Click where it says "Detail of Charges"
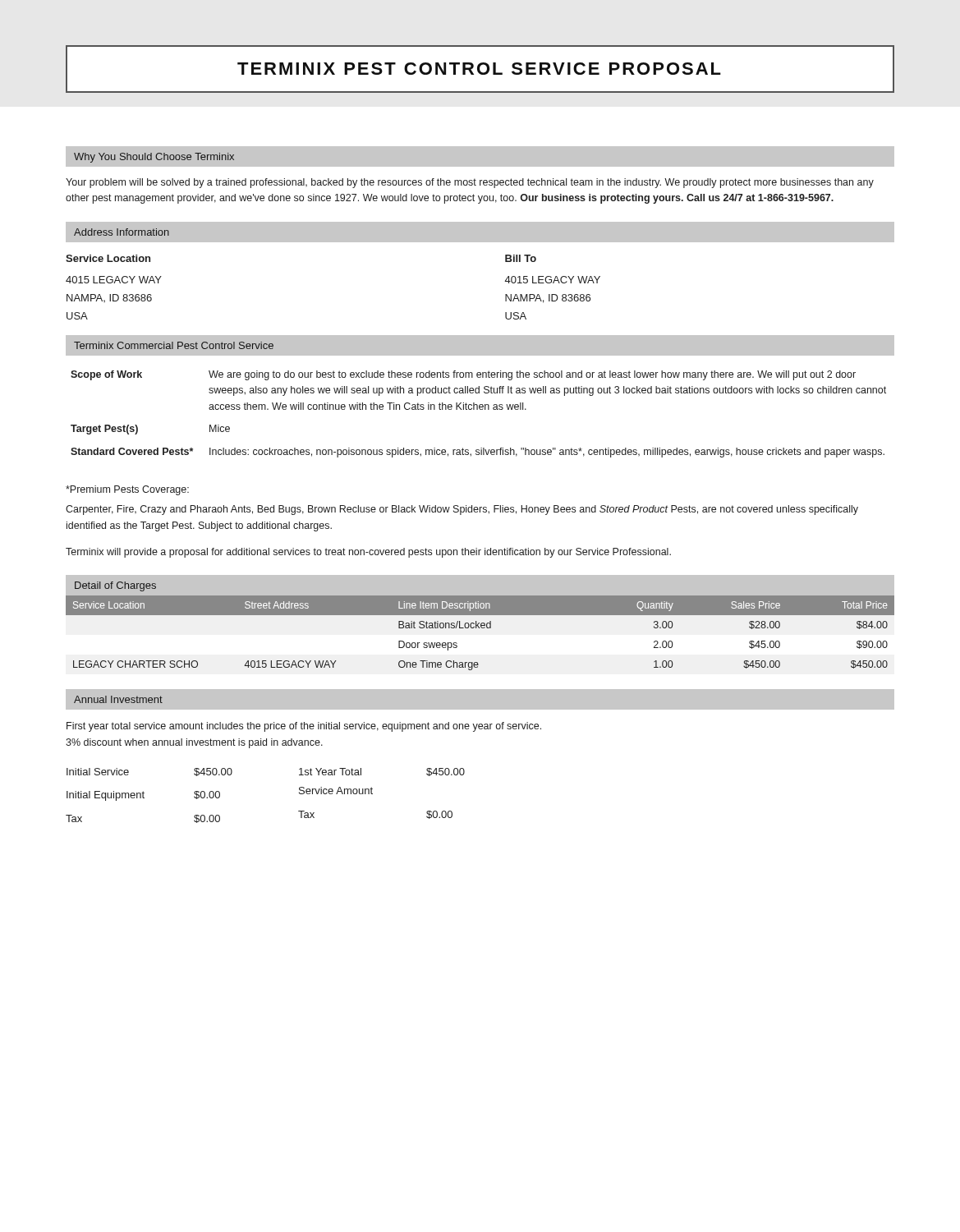Screen dimensions: 1232x960 [115, 585]
